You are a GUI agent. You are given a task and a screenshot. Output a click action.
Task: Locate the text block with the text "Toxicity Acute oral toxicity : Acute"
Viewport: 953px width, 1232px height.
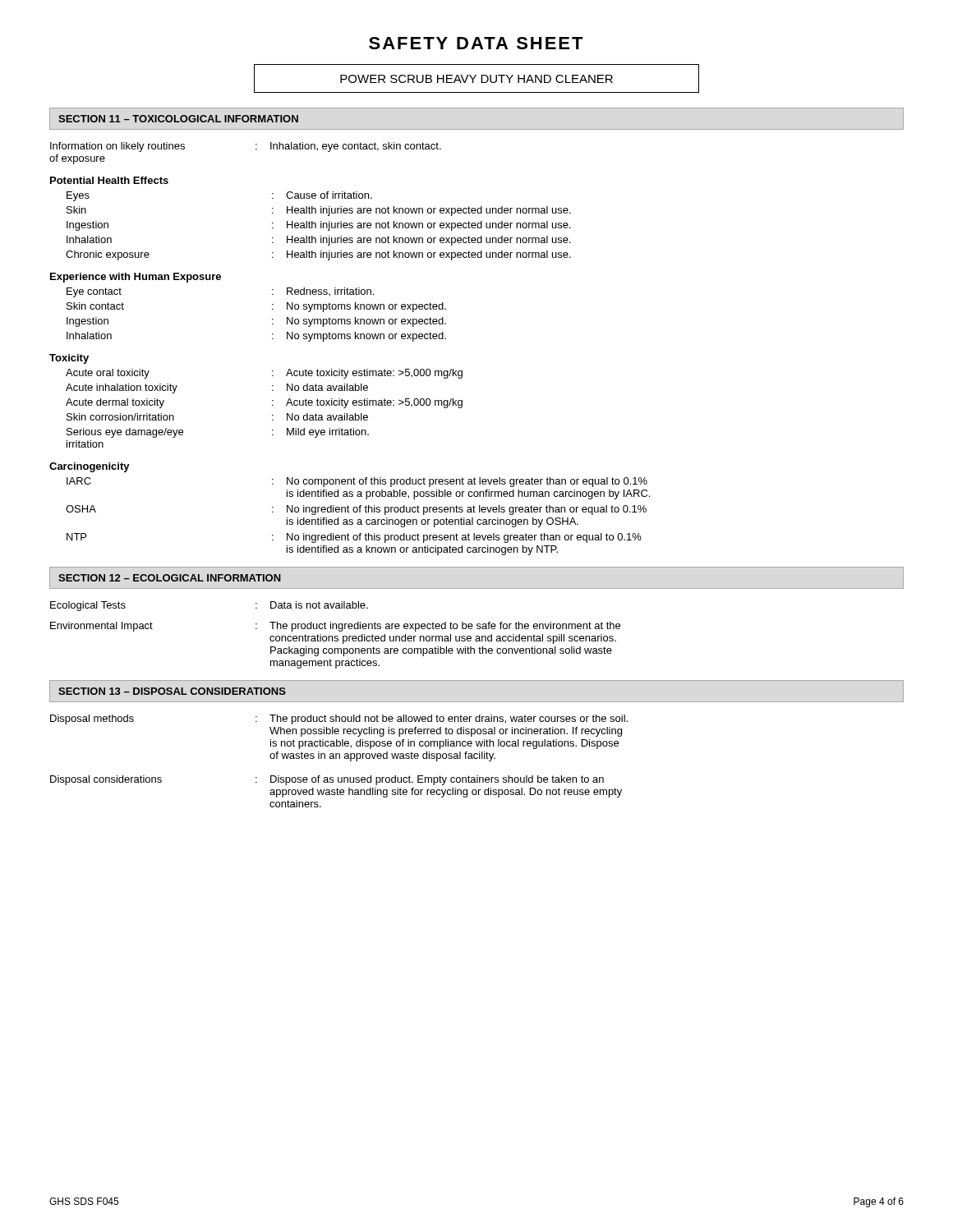click(x=69, y=359)
